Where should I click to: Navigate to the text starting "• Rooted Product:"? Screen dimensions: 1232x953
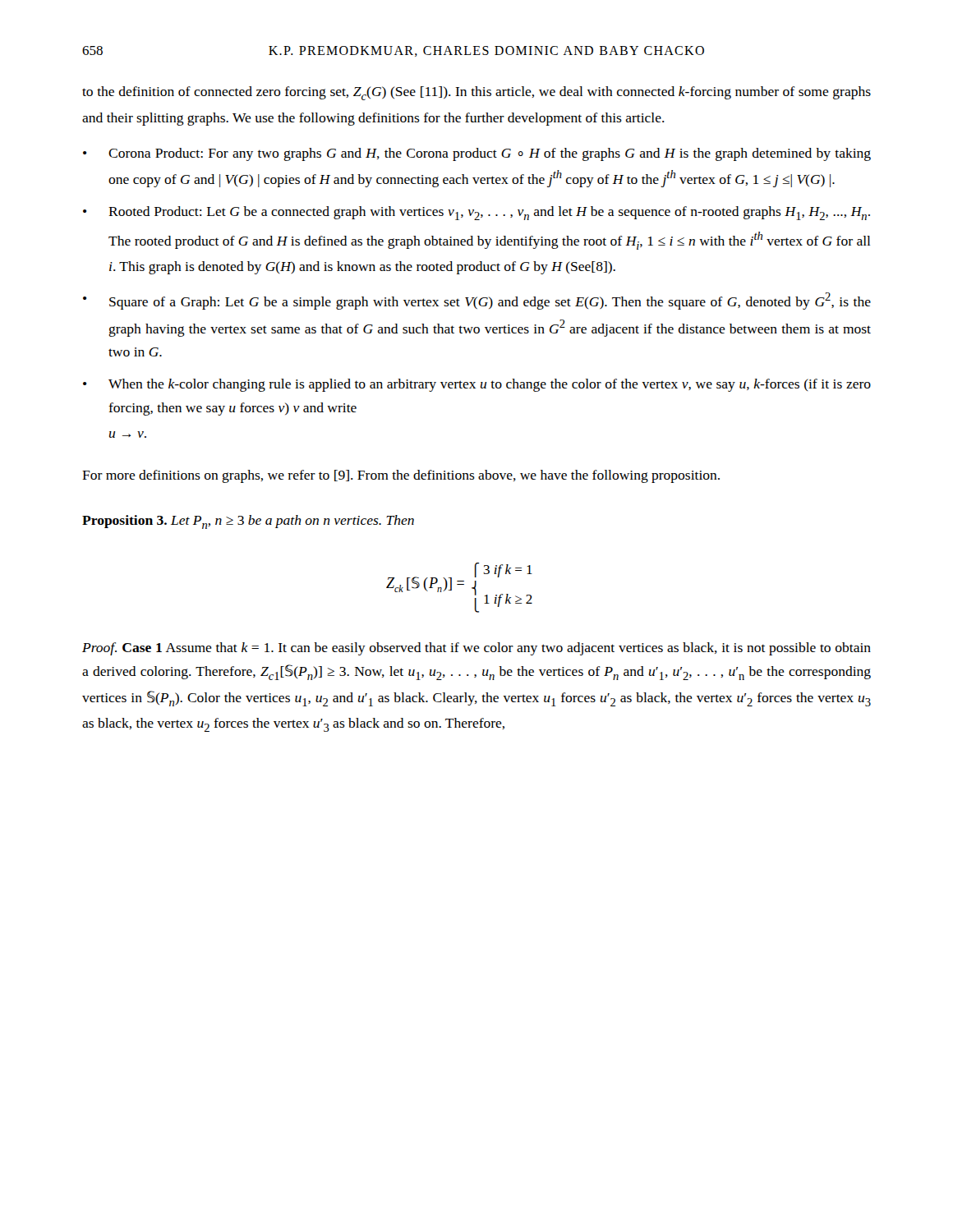coord(476,239)
